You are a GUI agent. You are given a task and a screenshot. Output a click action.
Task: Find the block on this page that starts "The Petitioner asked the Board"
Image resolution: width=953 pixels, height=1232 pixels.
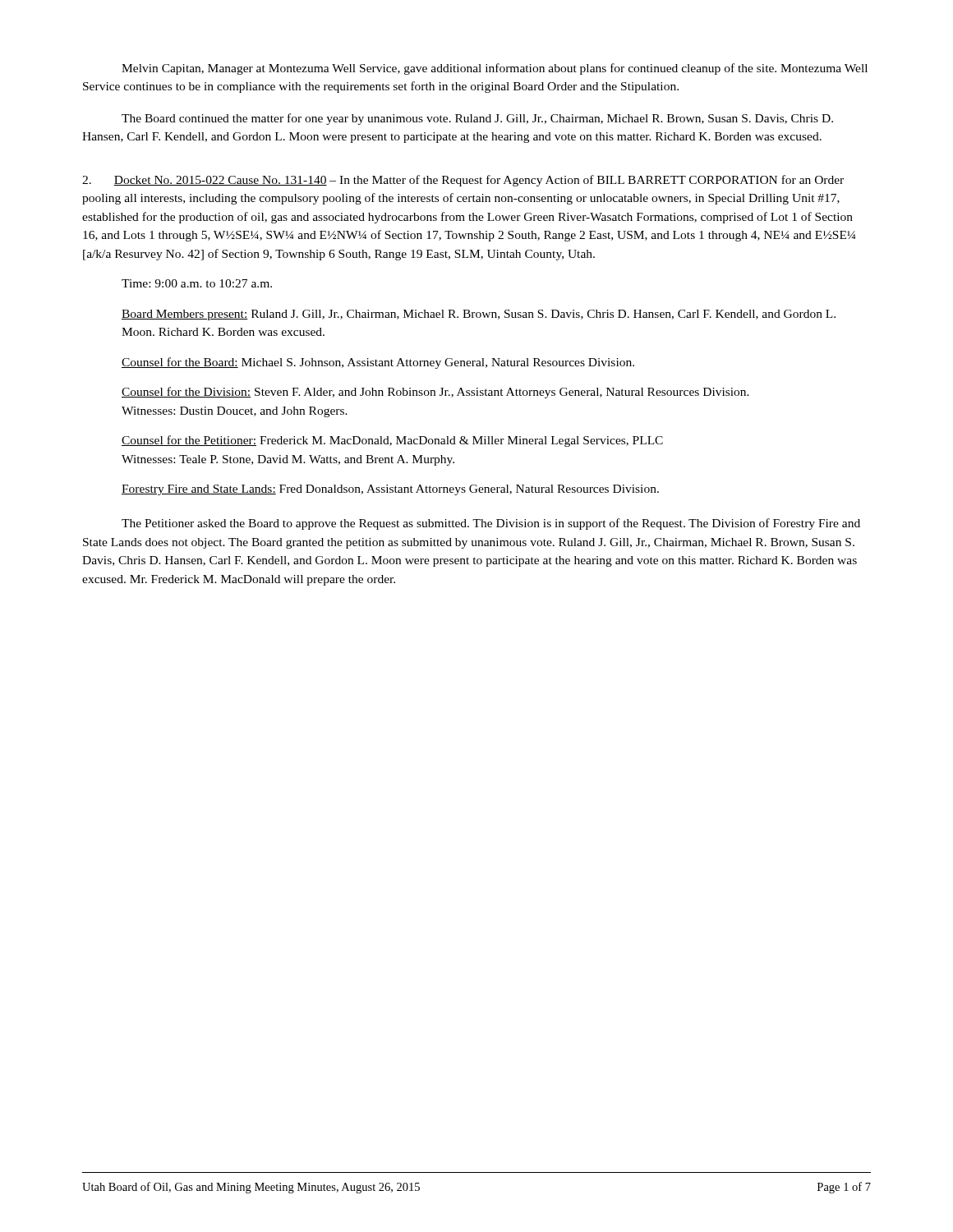coord(476,551)
